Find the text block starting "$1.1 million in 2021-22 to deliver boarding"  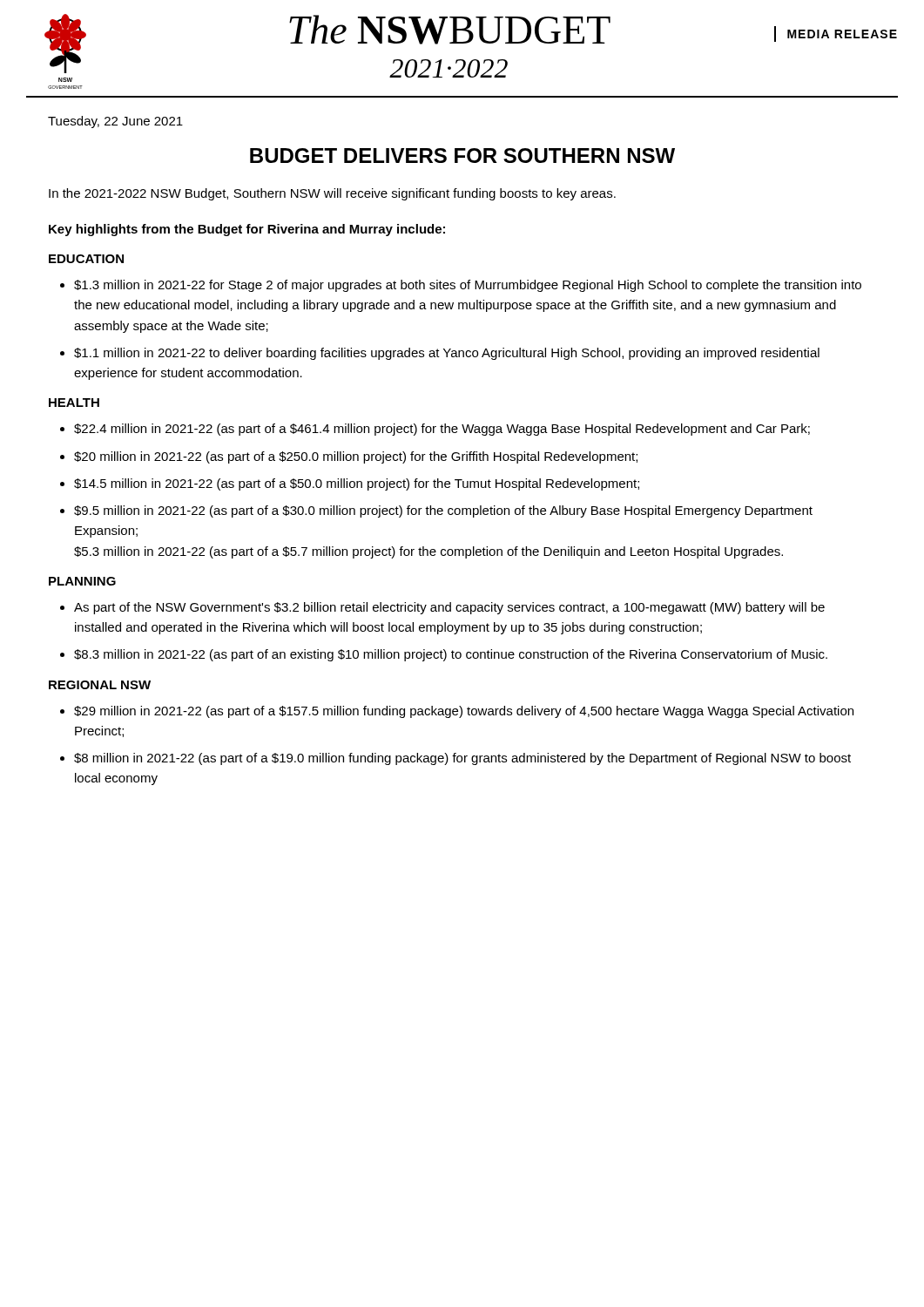[x=447, y=362]
